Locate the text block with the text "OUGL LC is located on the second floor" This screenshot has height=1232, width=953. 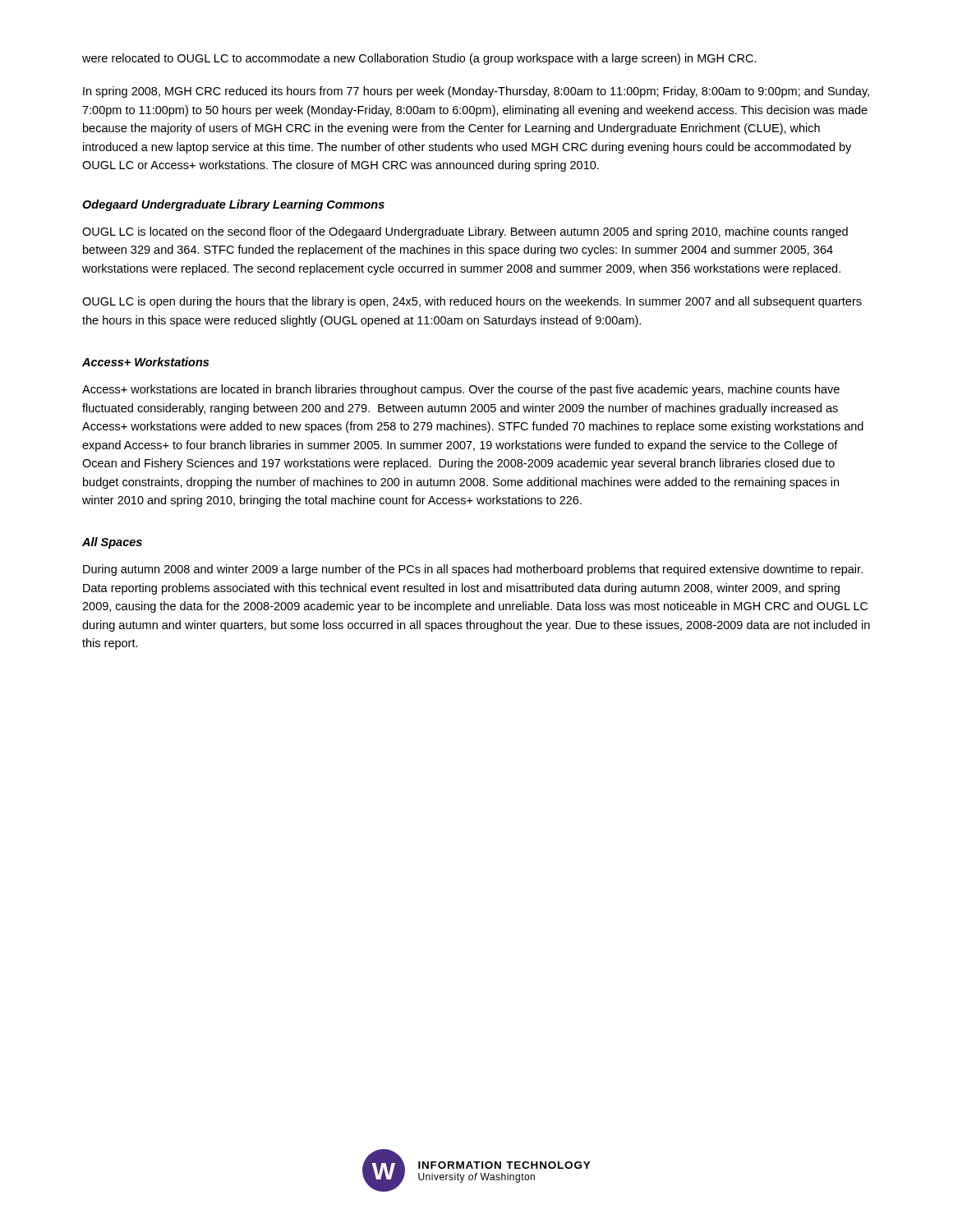[465, 250]
